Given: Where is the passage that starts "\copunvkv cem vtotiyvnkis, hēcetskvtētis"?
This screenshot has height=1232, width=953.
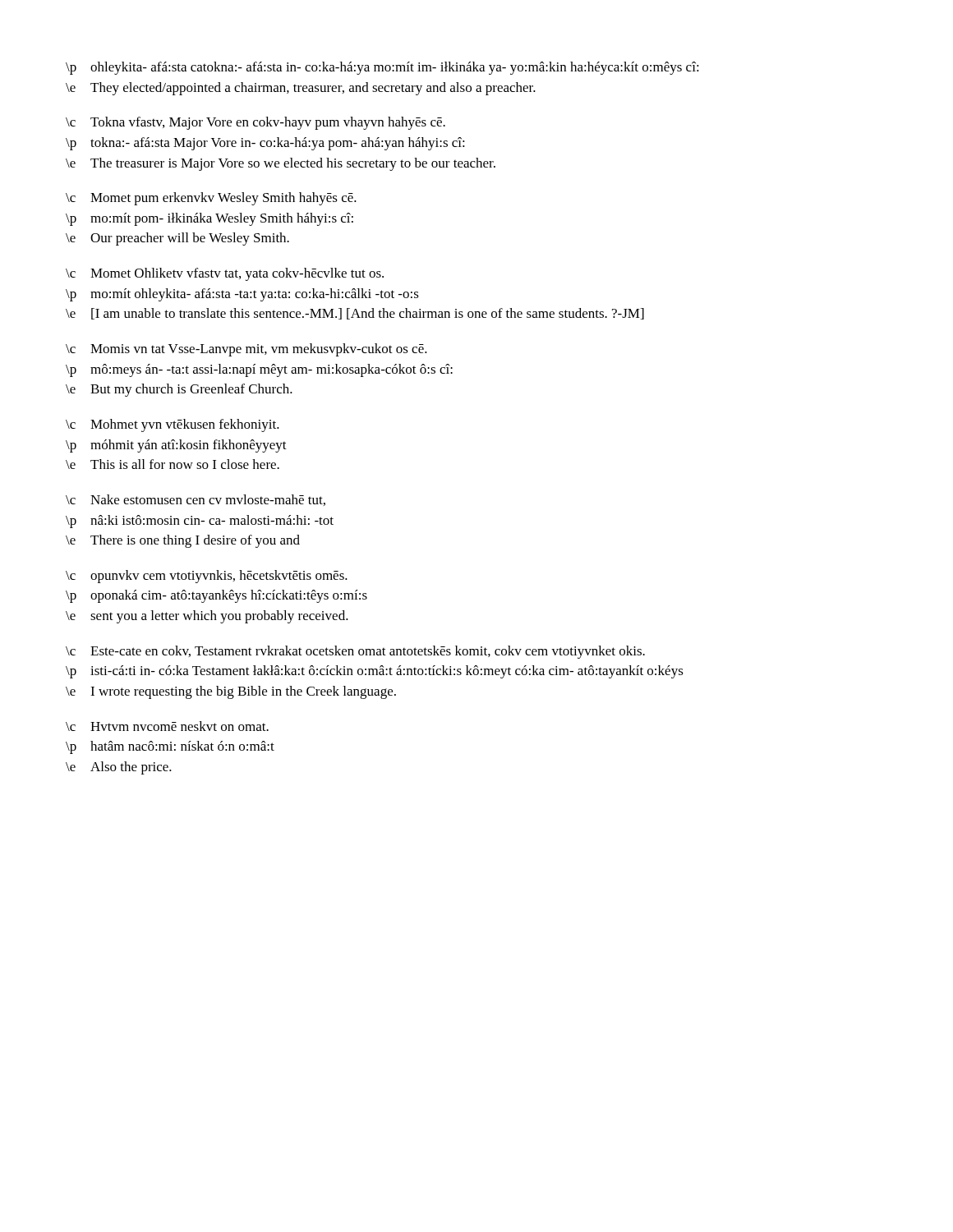Looking at the screenshot, I should [207, 577].
